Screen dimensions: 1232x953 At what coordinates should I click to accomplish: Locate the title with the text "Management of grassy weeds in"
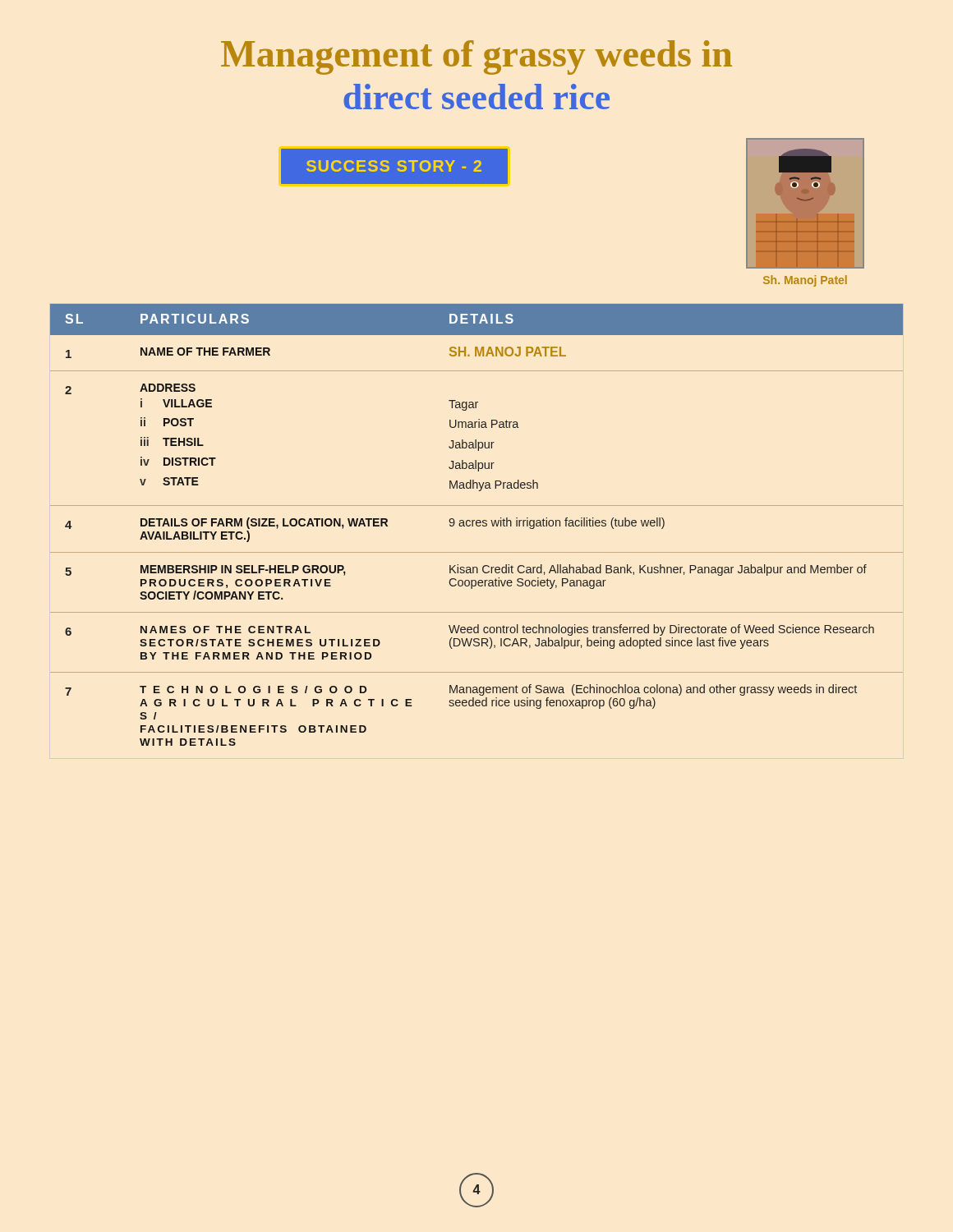(476, 76)
